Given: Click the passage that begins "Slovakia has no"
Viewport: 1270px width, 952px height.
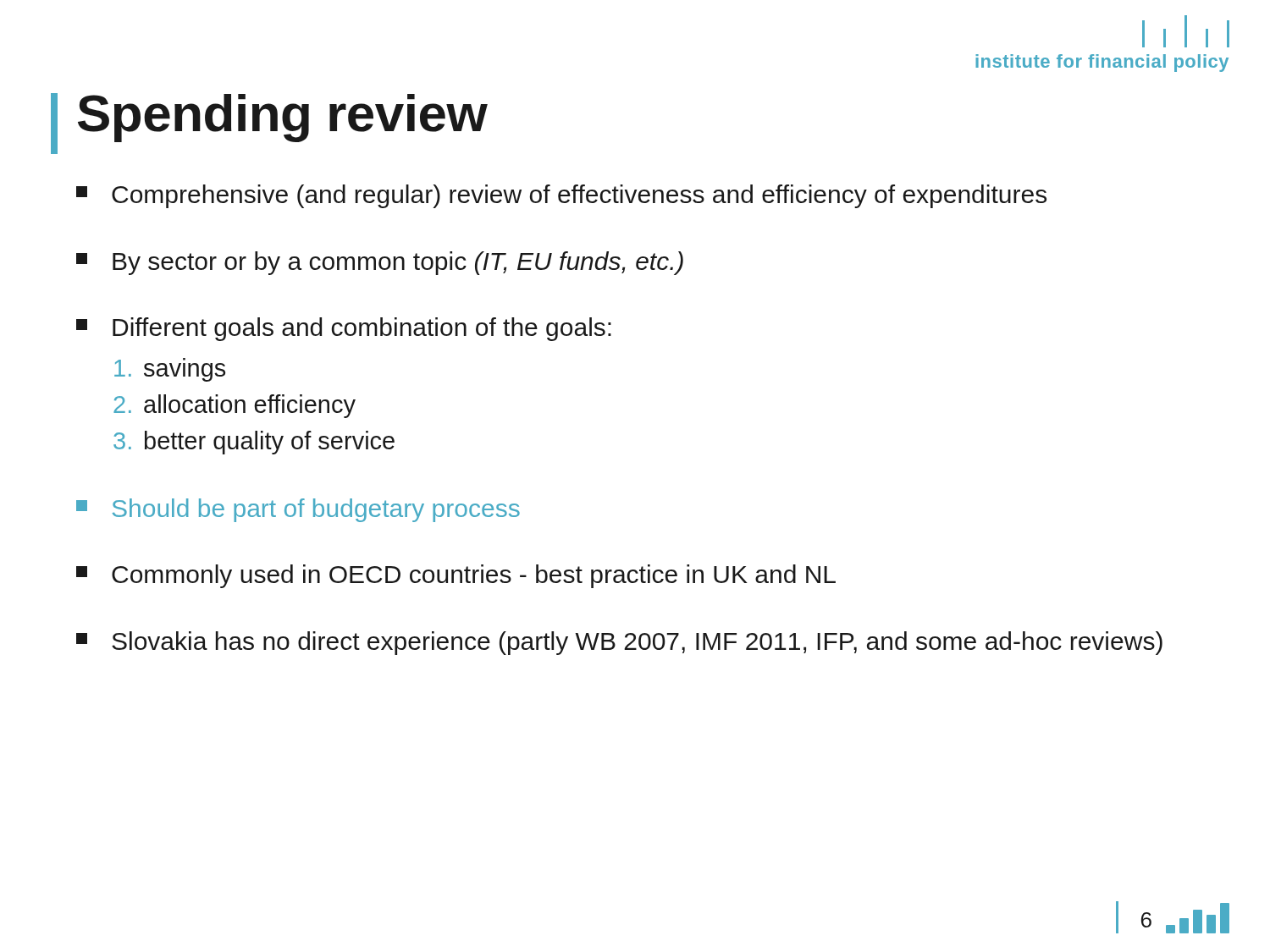Looking at the screenshot, I should click(648, 642).
